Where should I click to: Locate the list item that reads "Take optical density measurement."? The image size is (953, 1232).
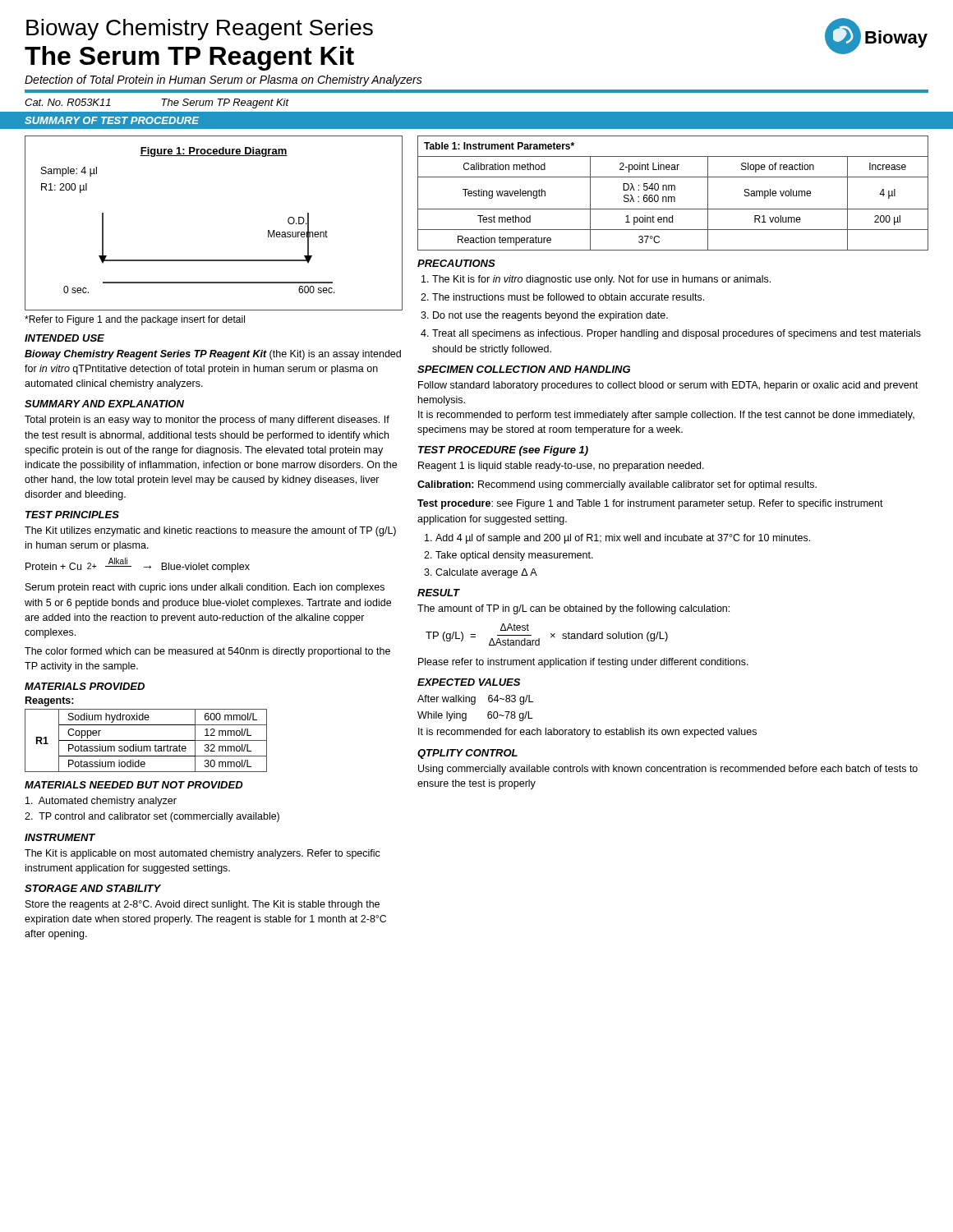pyautogui.click(x=514, y=555)
